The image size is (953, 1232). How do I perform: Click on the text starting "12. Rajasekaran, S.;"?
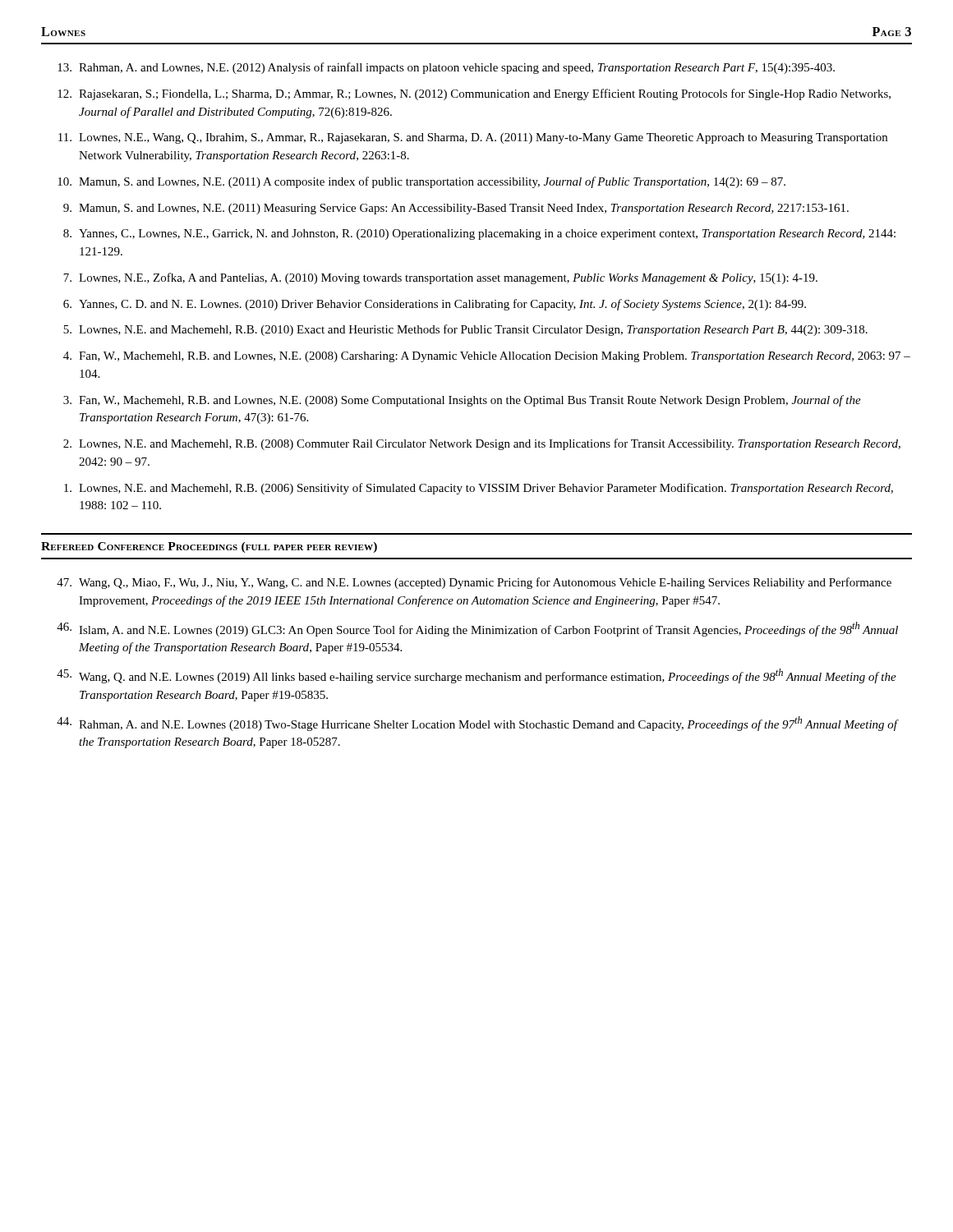pyautogui.click(x=476, y=103)
